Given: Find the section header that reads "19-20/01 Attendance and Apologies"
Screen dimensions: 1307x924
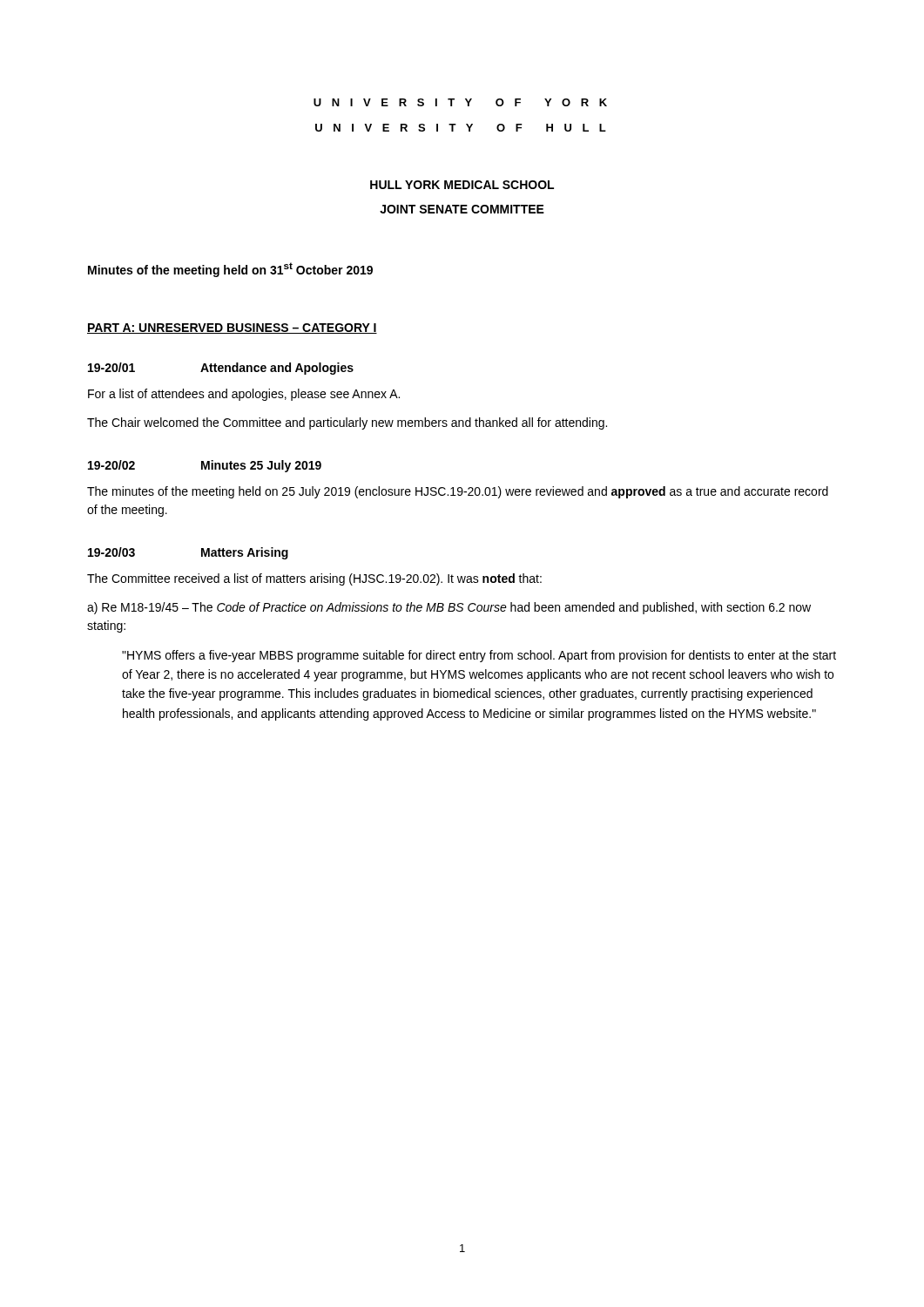Looking at the screenshot, I should 220,367.
